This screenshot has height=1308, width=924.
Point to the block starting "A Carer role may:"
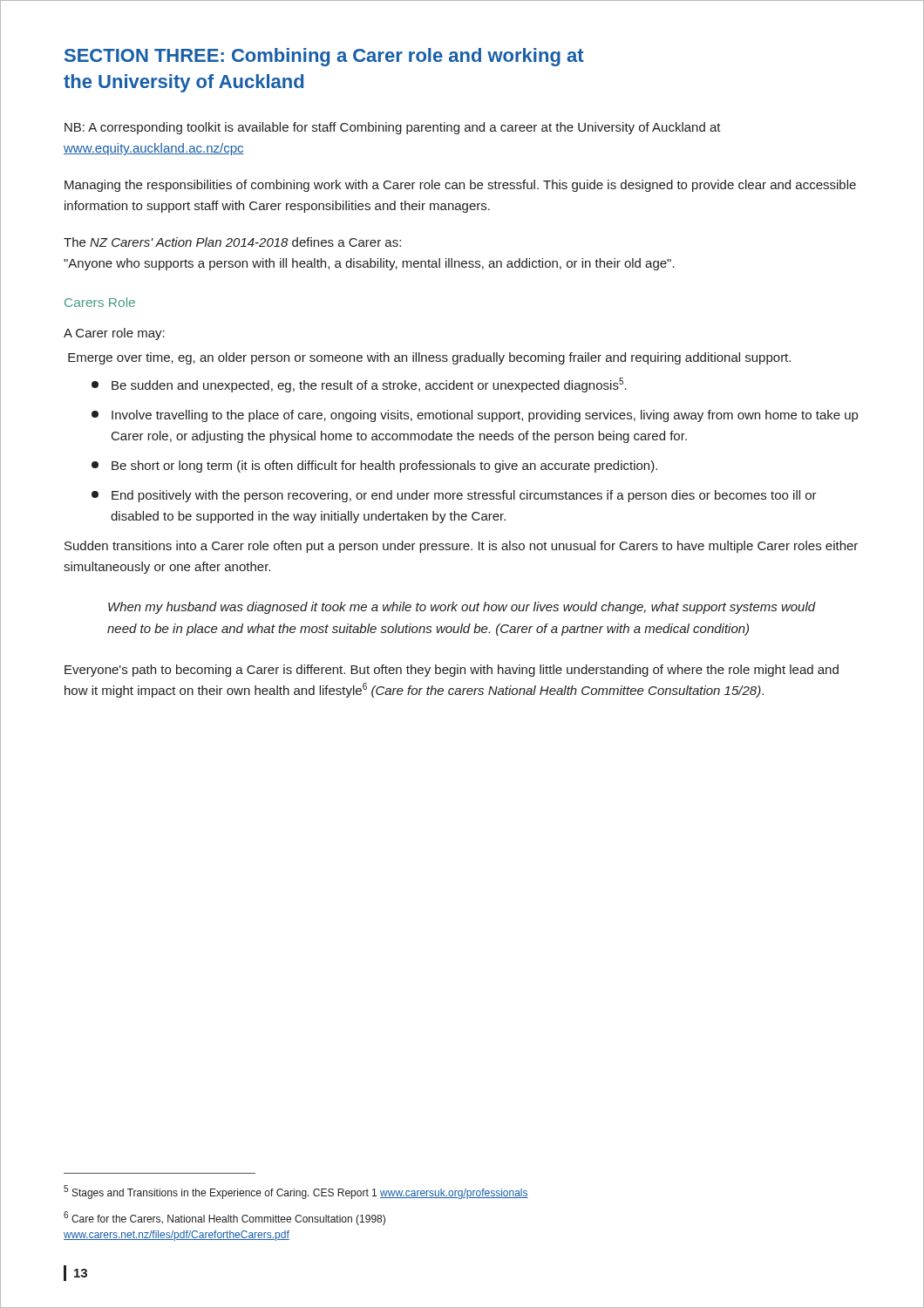(115, 333)
